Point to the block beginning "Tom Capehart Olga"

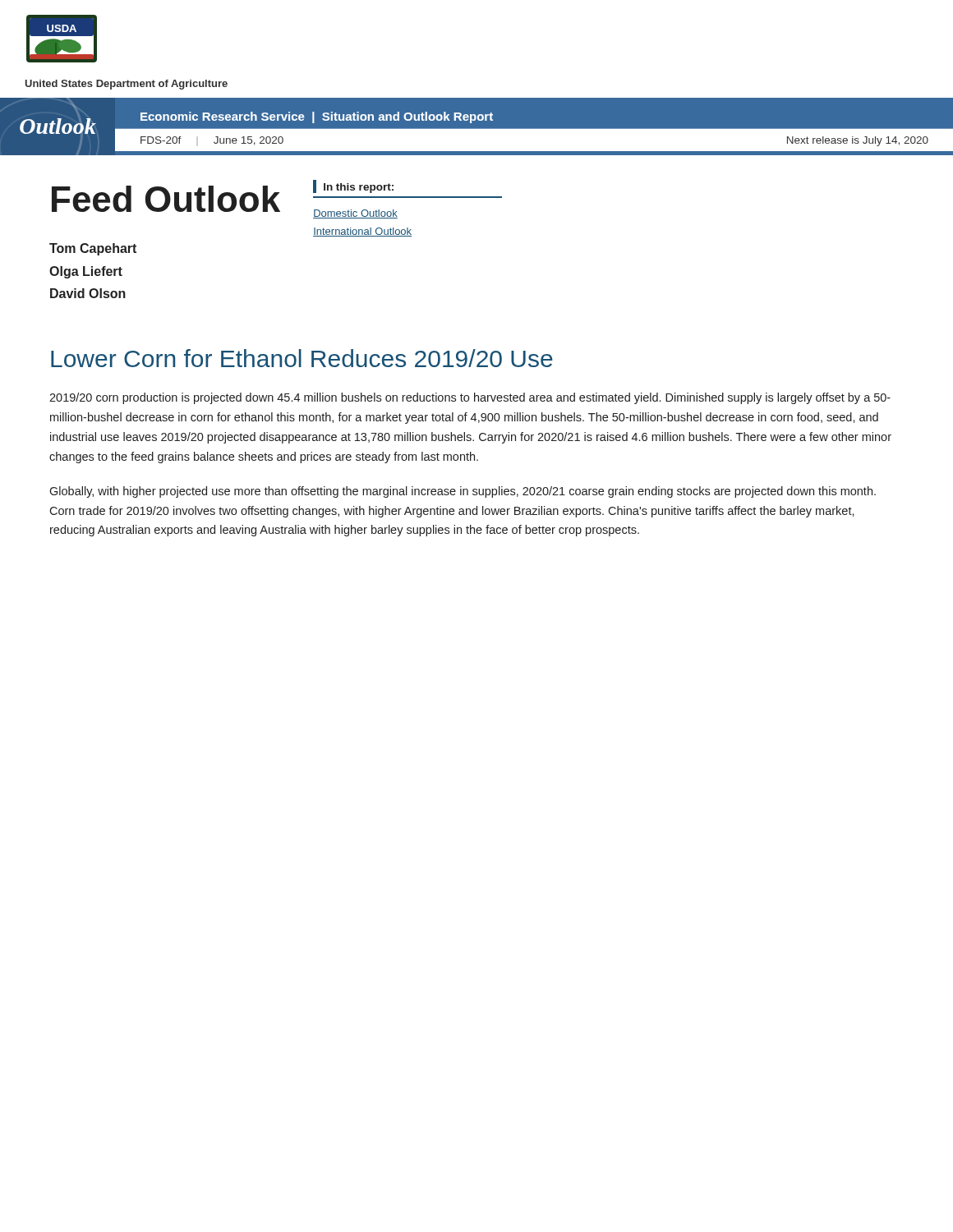(93, 249)
